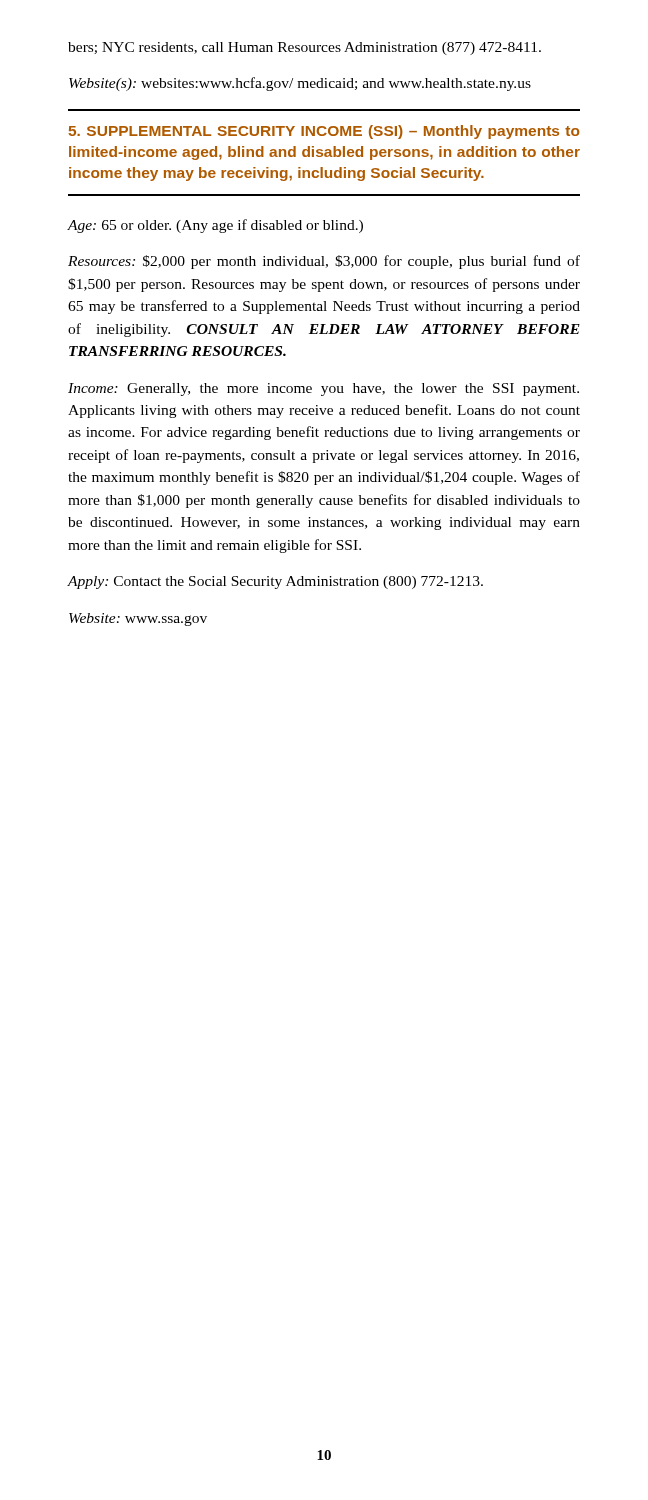
Task: Point to the text block starting "Age: 65 or older. (Any age if"
Action: tap(216, 224)
